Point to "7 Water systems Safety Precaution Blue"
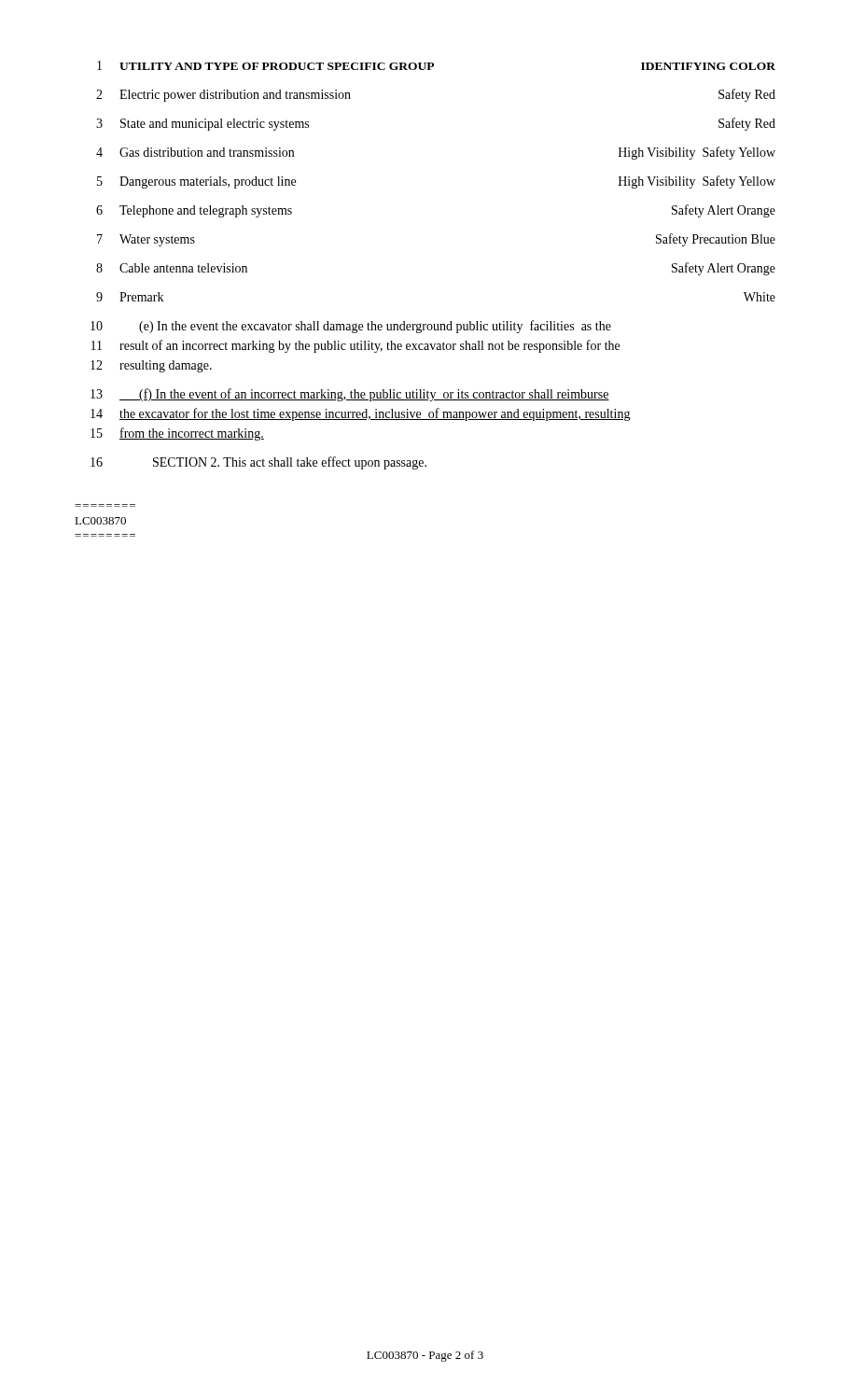Image resolution: width=850 pixels, height=1400 pixels. point(162,240)
